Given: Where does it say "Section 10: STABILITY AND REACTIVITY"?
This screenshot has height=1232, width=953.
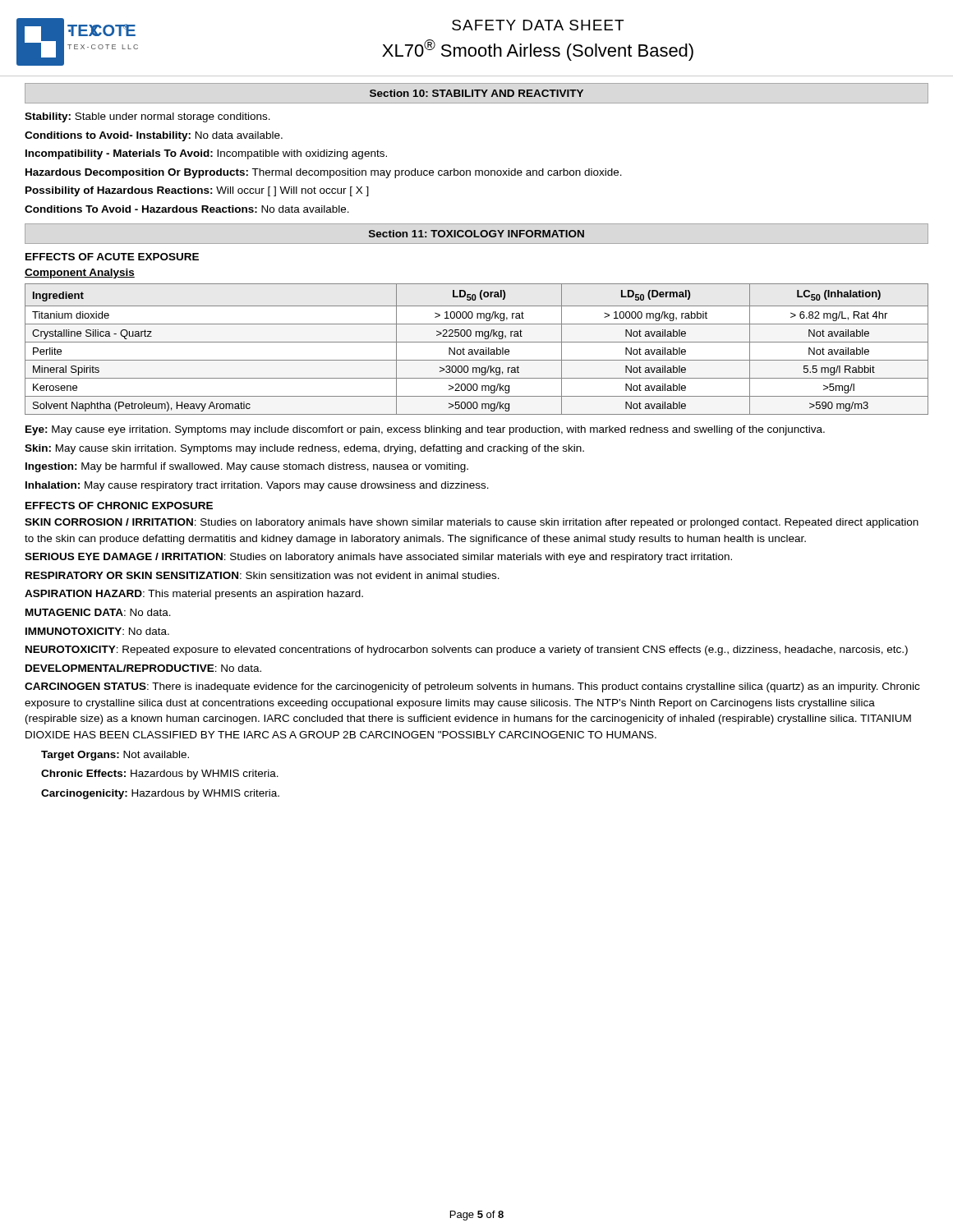Looking at the screenshot, I should 476,93.
